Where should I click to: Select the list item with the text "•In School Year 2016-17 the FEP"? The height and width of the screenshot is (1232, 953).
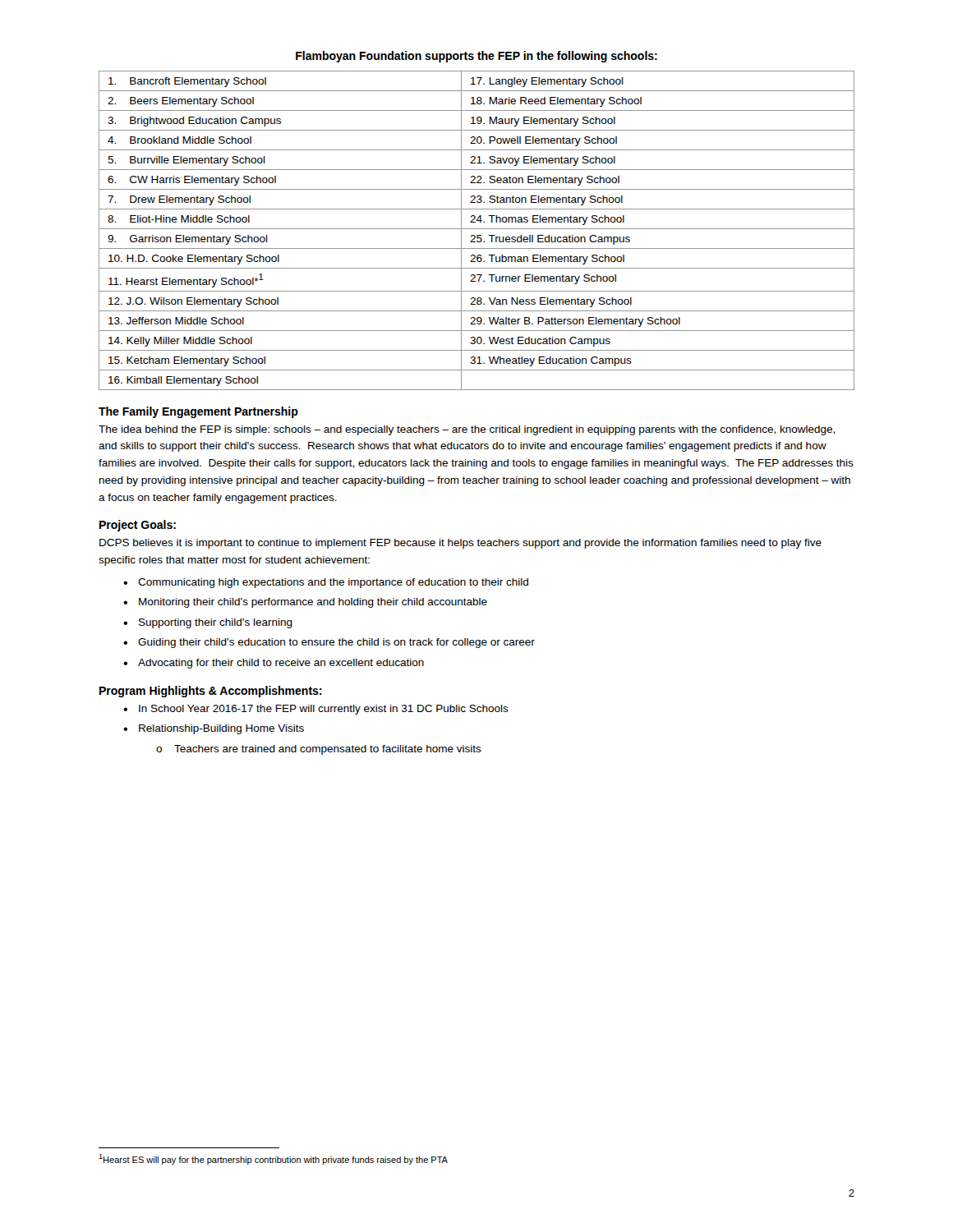[316, 710]
